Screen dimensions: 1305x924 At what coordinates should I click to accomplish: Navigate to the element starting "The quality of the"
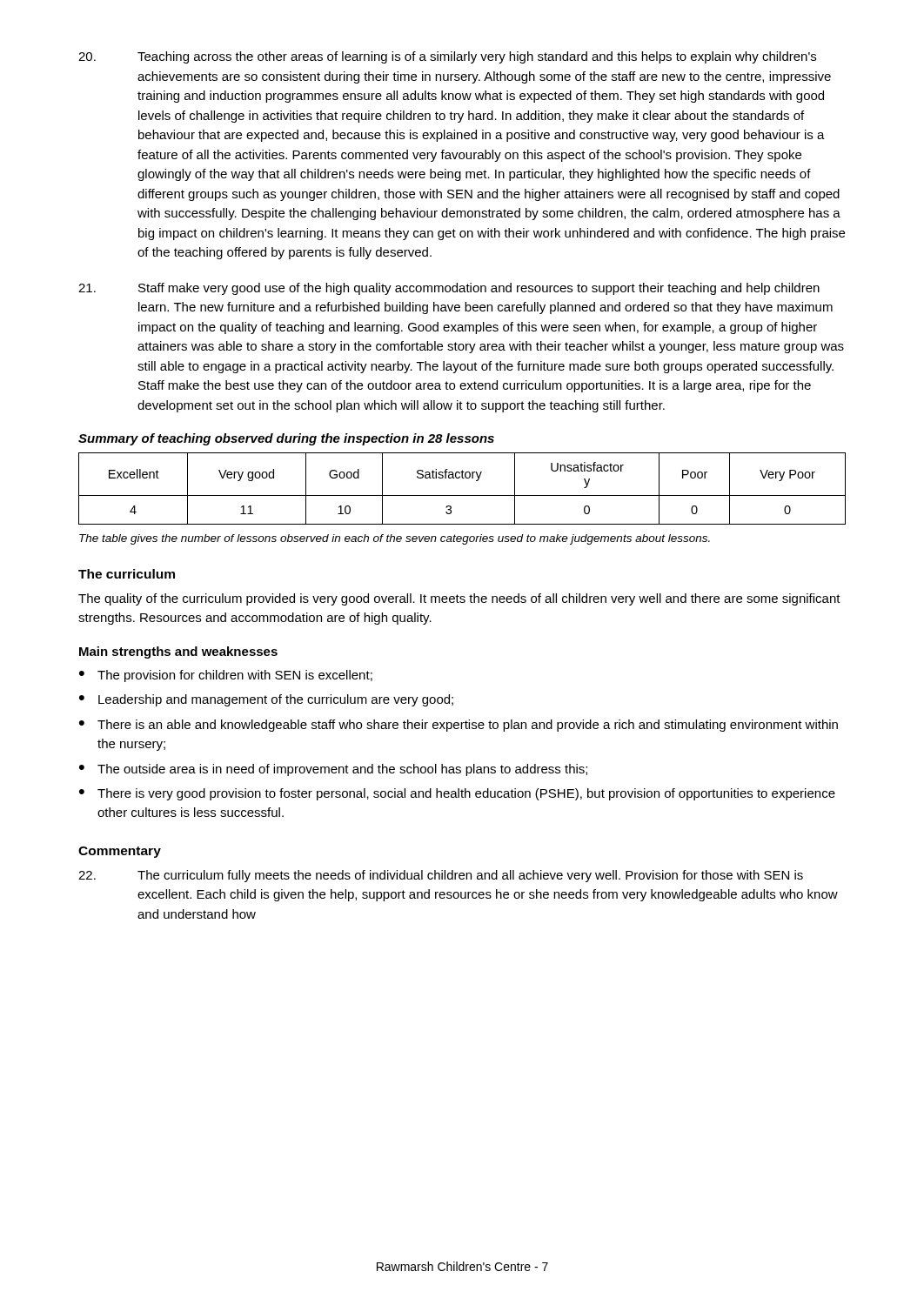[x=459, y=608]
